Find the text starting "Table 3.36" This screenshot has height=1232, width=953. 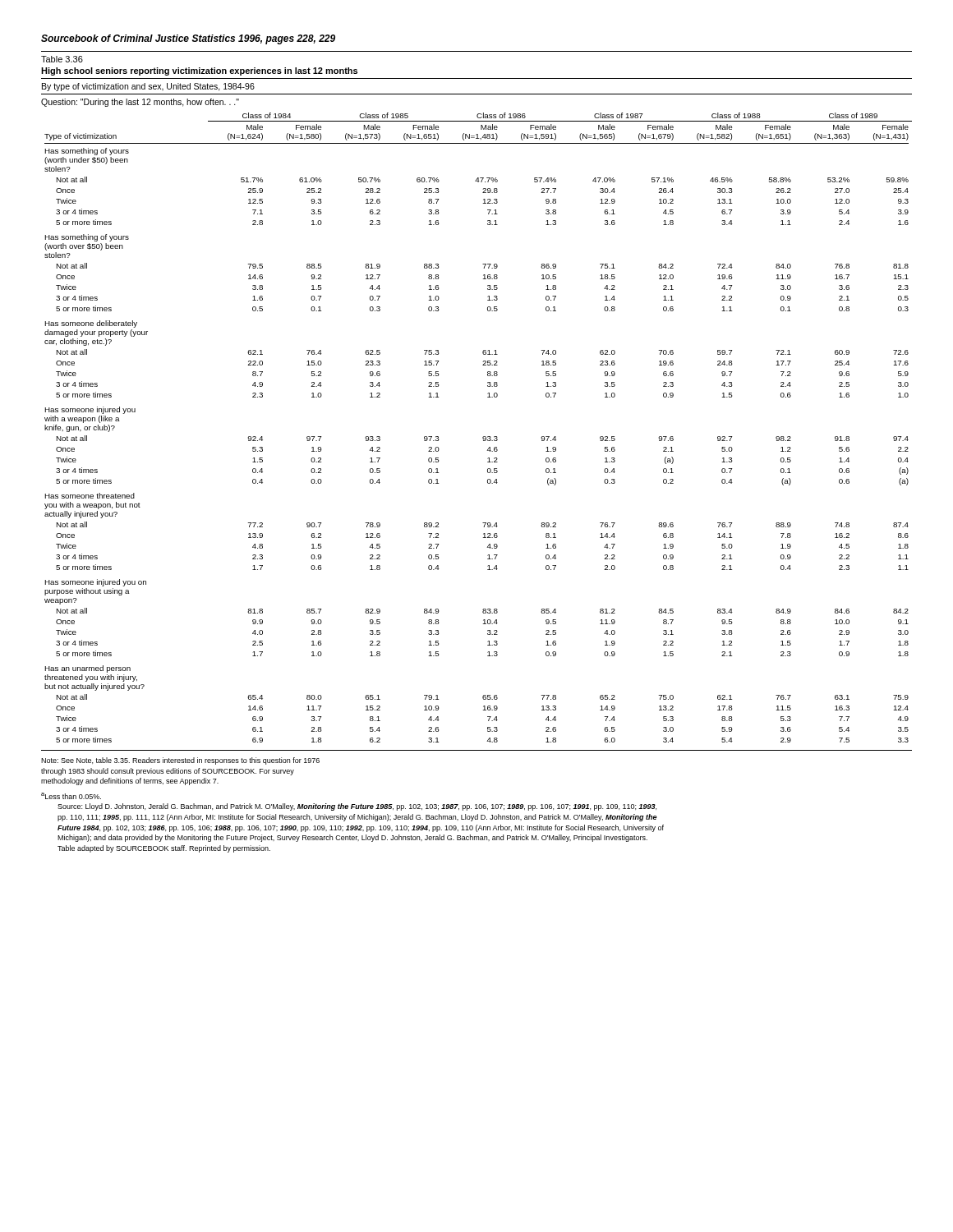tap(62, 59)
